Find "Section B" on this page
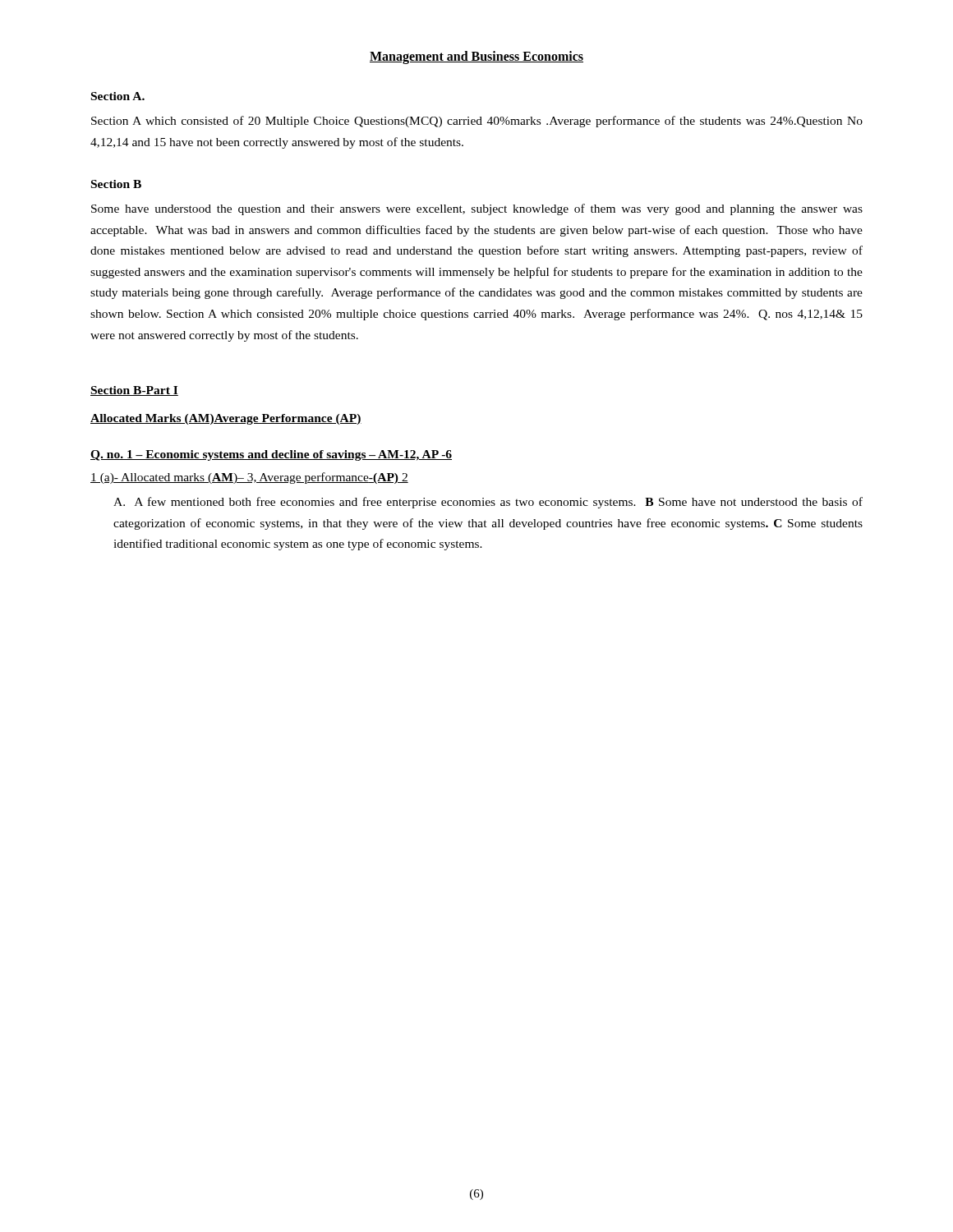 pos(116,184)
